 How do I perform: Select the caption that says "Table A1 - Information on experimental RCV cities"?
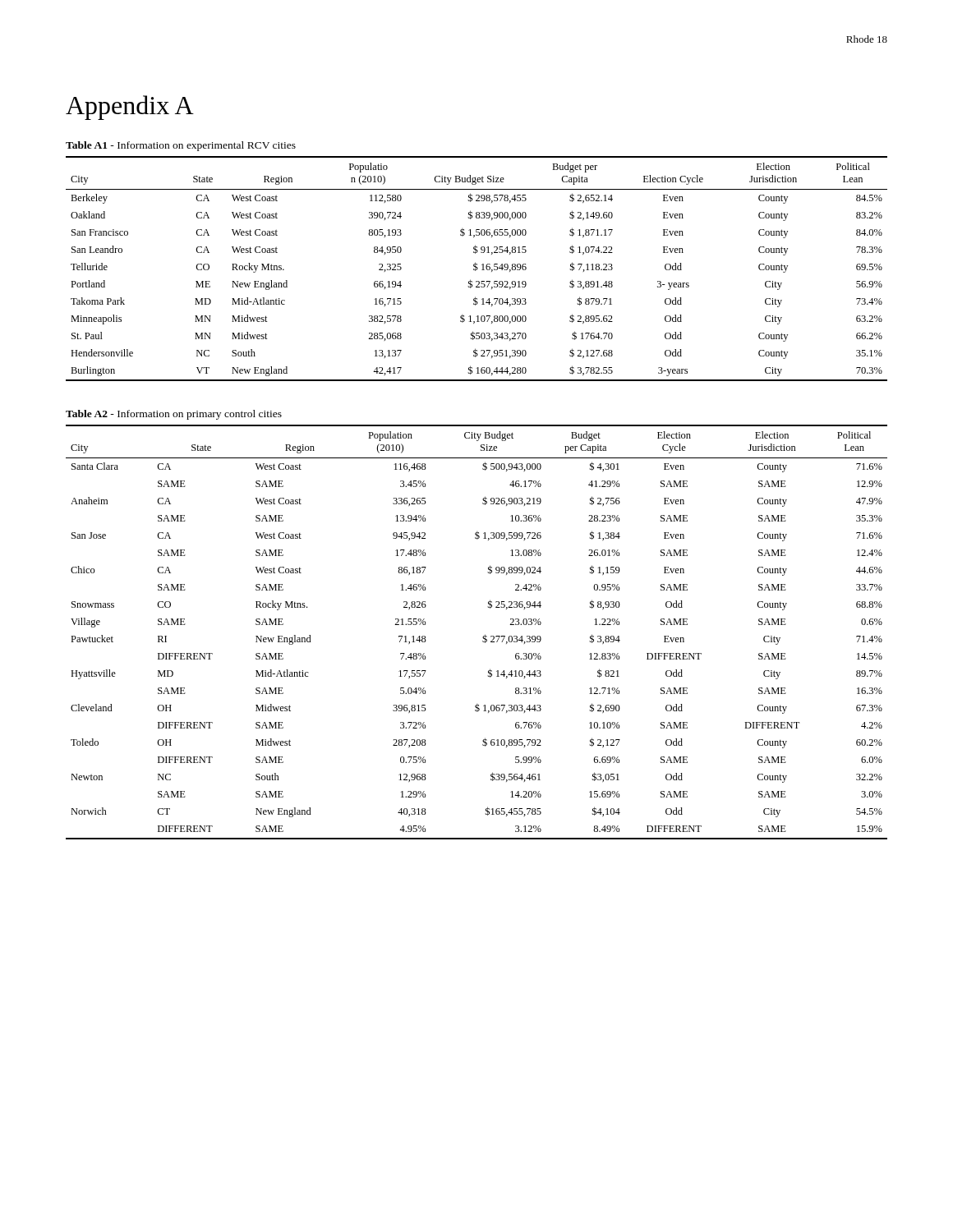181,145
